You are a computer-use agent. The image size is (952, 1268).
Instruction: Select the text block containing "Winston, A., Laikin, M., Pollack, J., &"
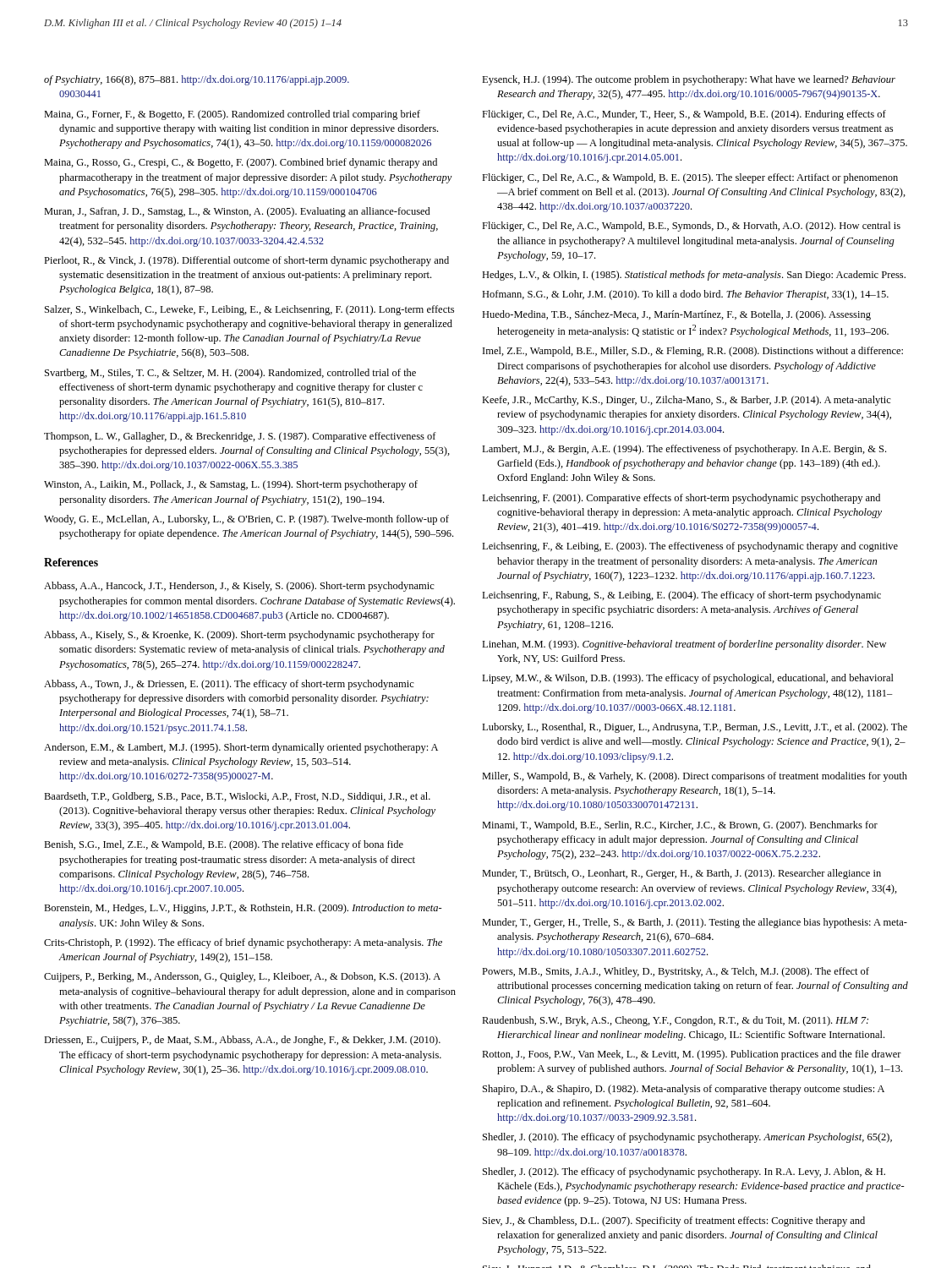point(251,492)
